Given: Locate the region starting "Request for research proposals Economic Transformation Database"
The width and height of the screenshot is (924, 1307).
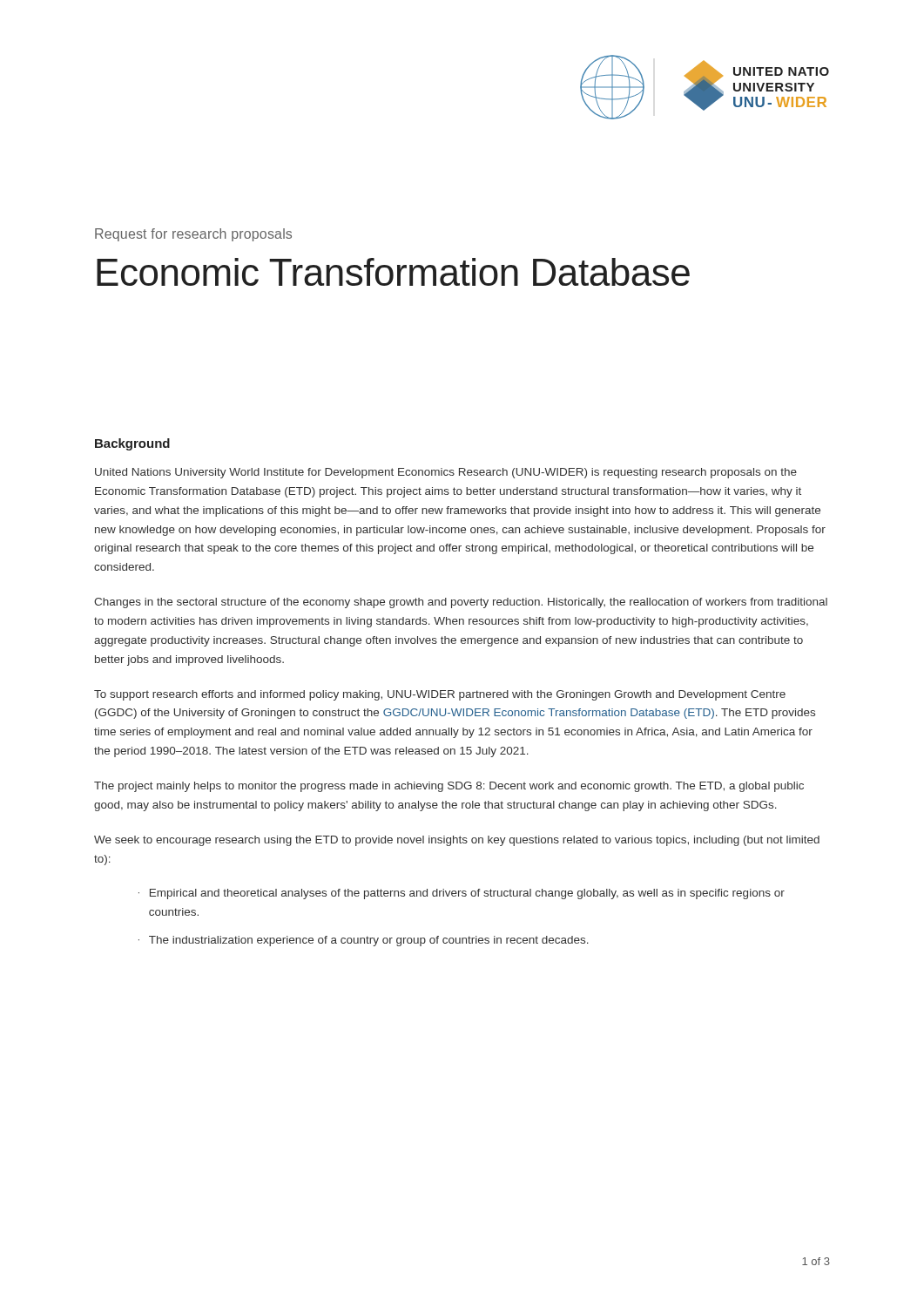Looking at the screenshot, I should (x=462, y=261).
